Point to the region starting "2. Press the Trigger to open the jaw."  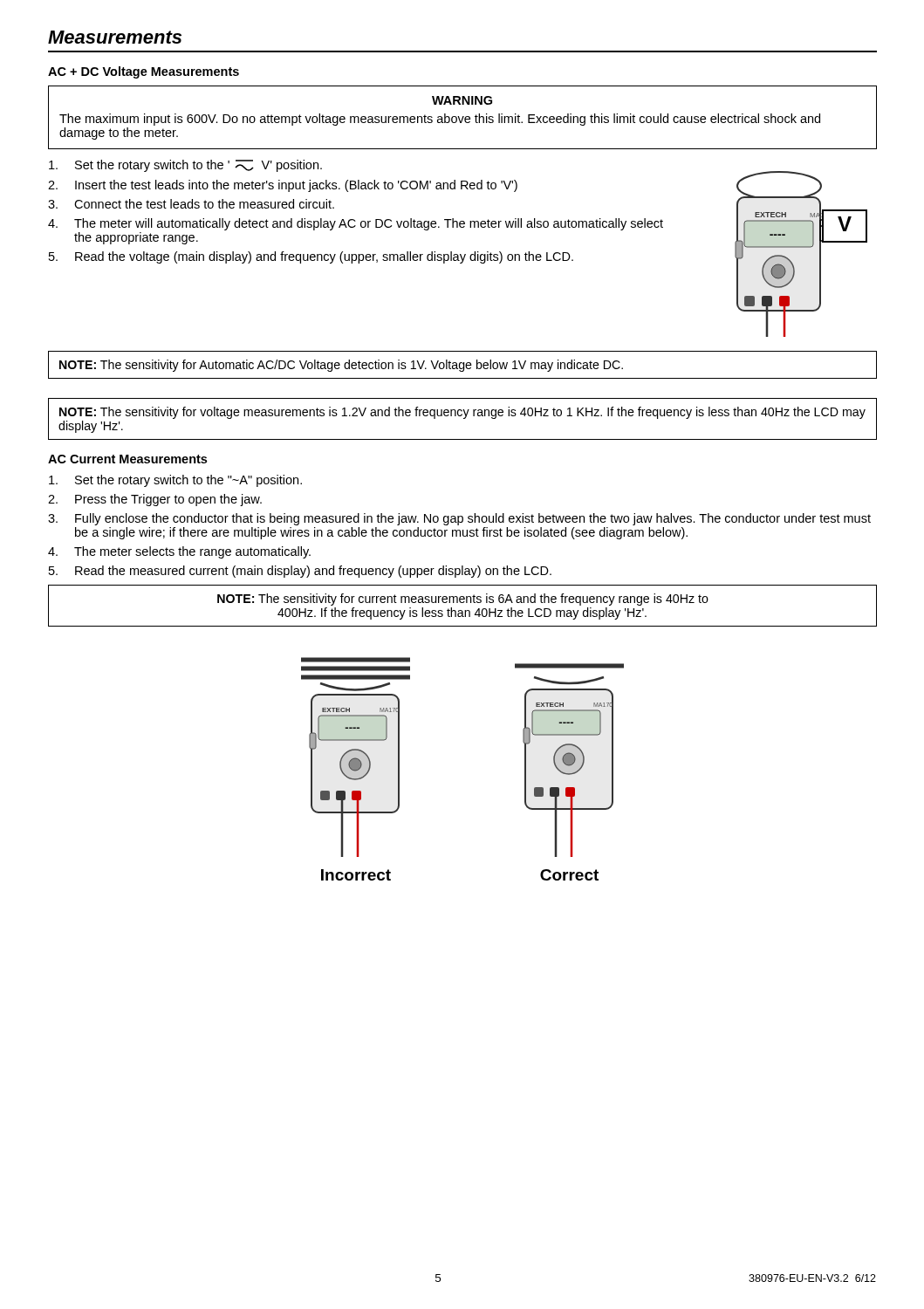pyautogui.click(x=155, y=500)
